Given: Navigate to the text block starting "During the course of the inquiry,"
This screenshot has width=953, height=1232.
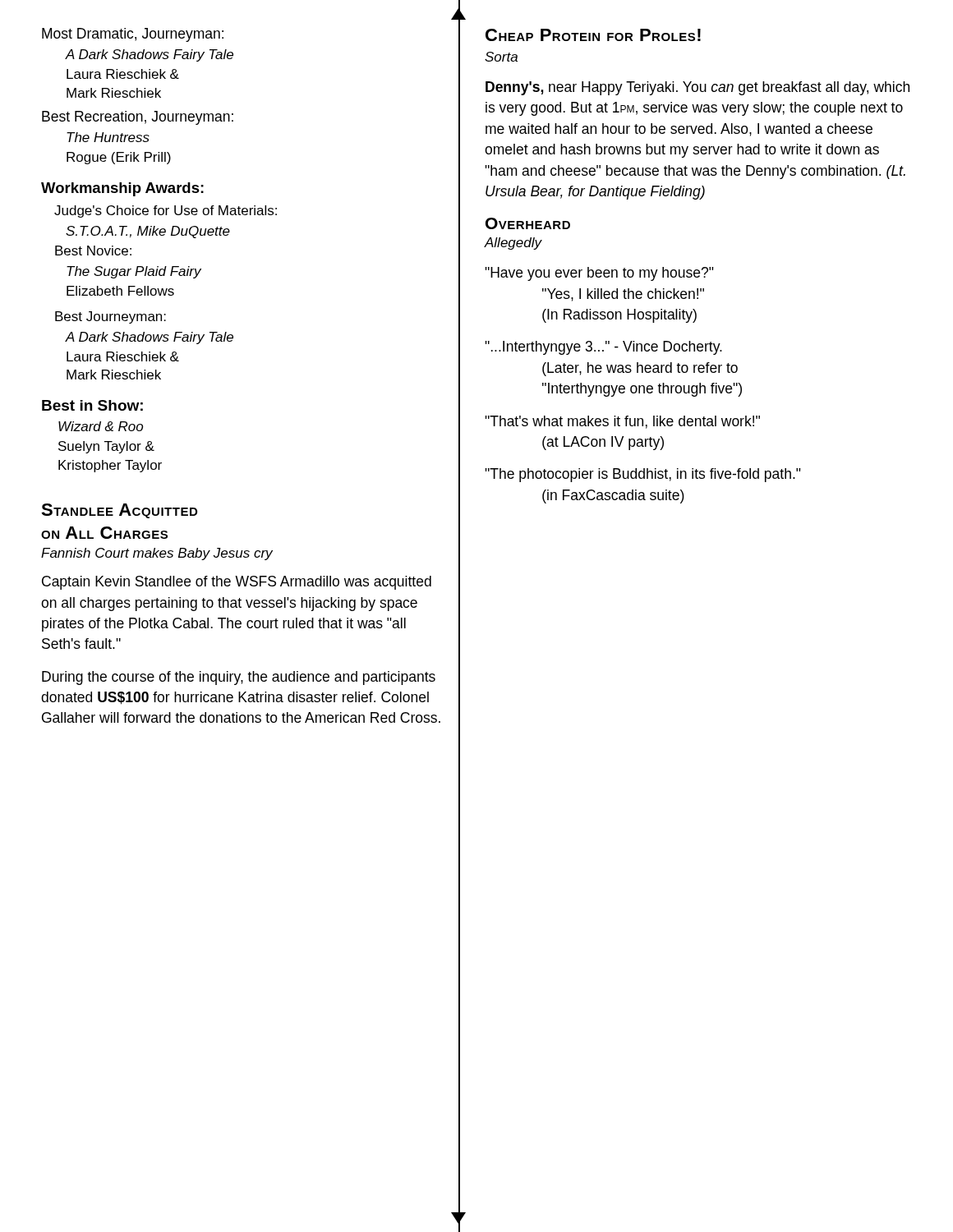Looking at the screenshot, I should pyautogui.click(x=242, y=698).
